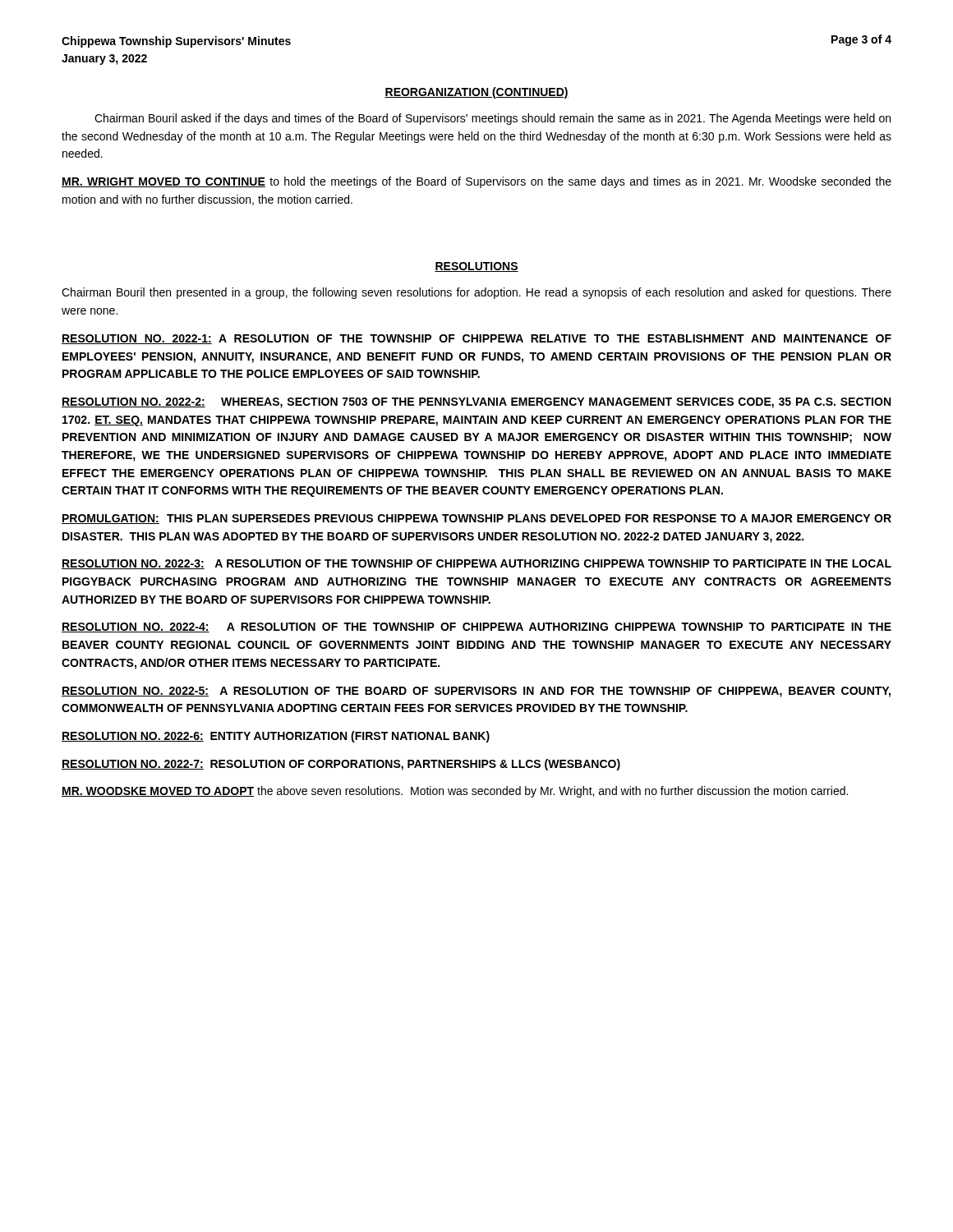Viewport: 953px width, 1232px height.
Task: Point to the block beginning "RESOLUTION NO. 2022-1: A RESOLUTION"
Action: pyautogui.click(x=476, y=356)
